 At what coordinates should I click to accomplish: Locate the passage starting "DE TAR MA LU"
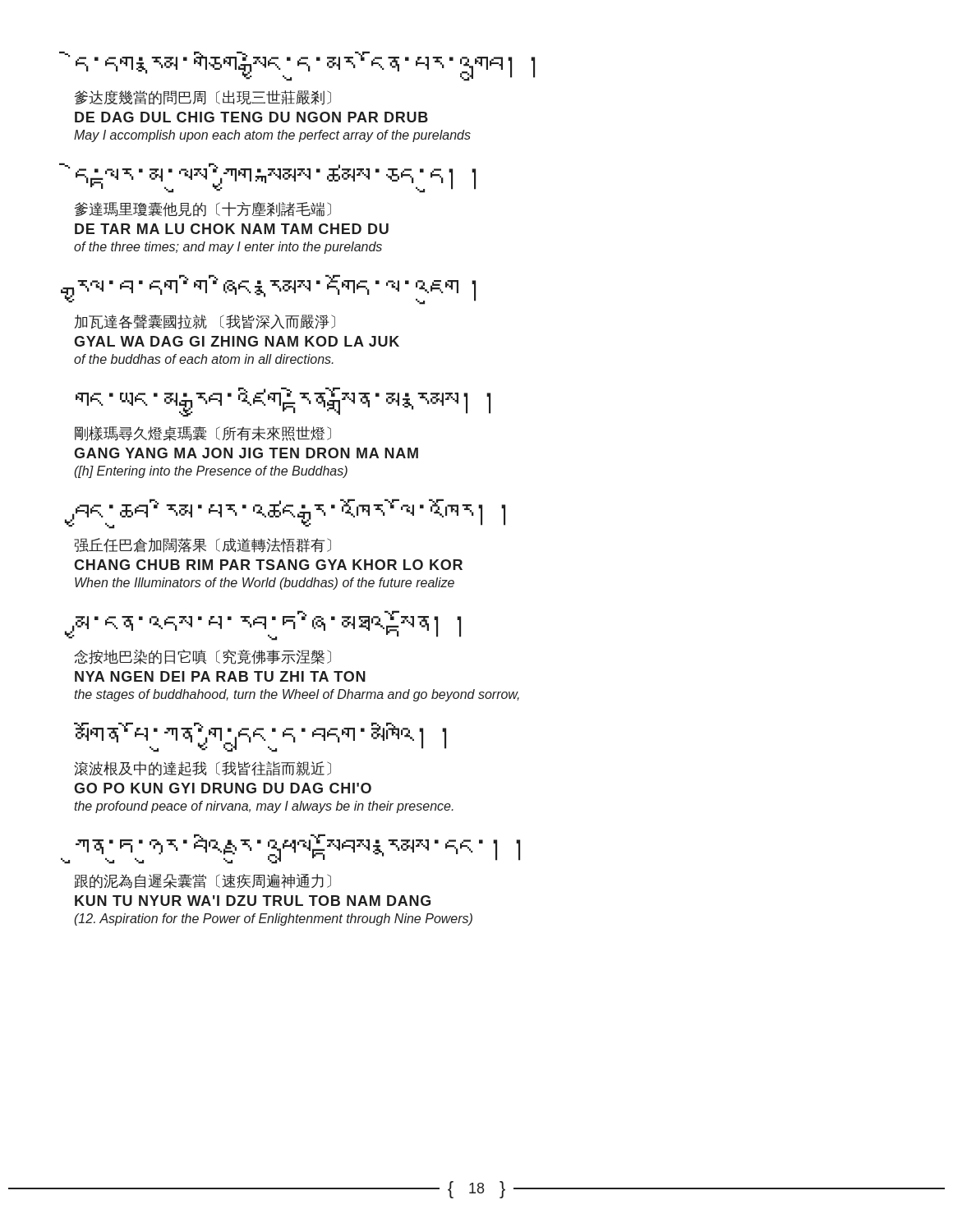click(x=232, y=229)
